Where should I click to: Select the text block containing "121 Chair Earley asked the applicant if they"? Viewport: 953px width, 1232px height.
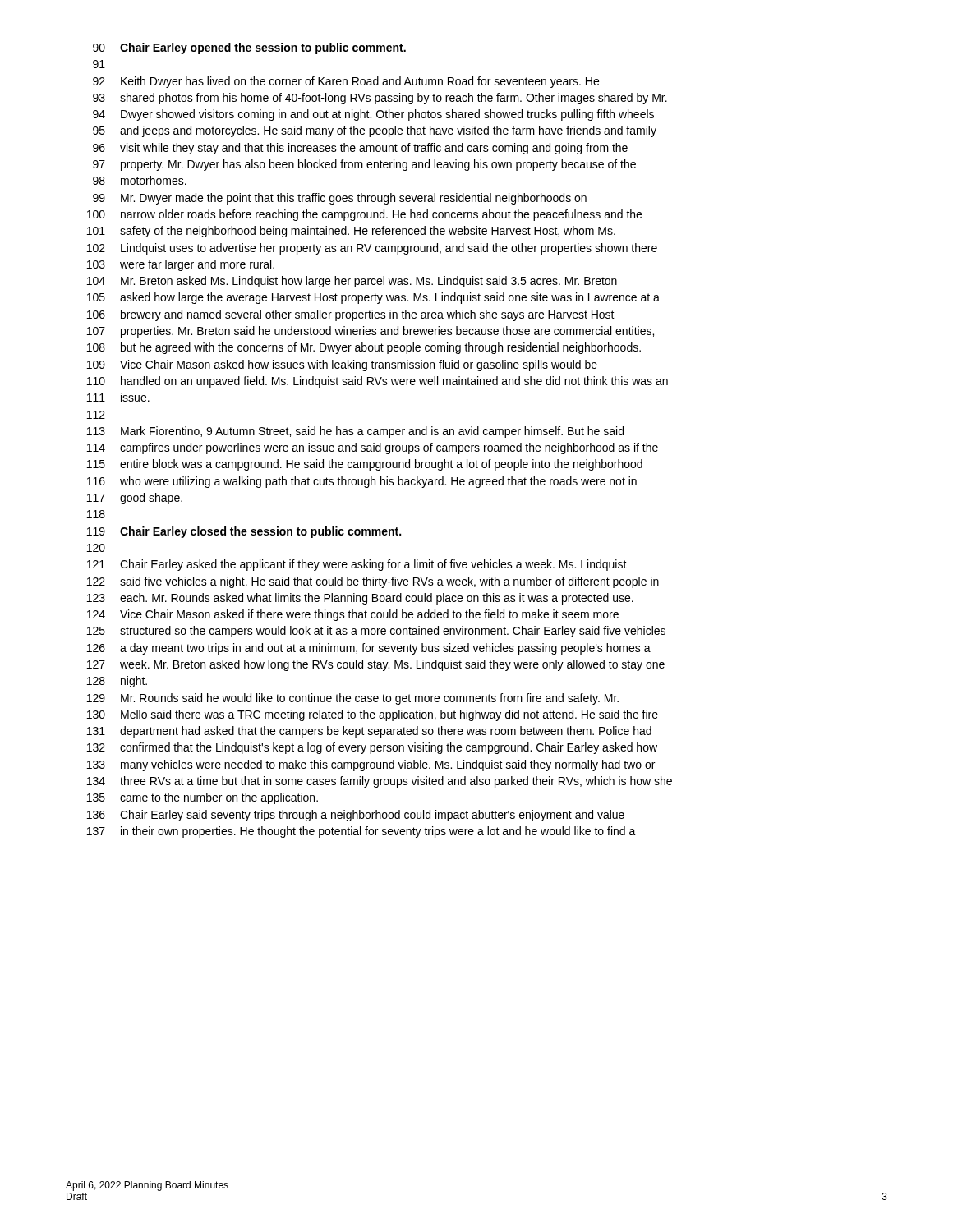[x=476, y=565]
